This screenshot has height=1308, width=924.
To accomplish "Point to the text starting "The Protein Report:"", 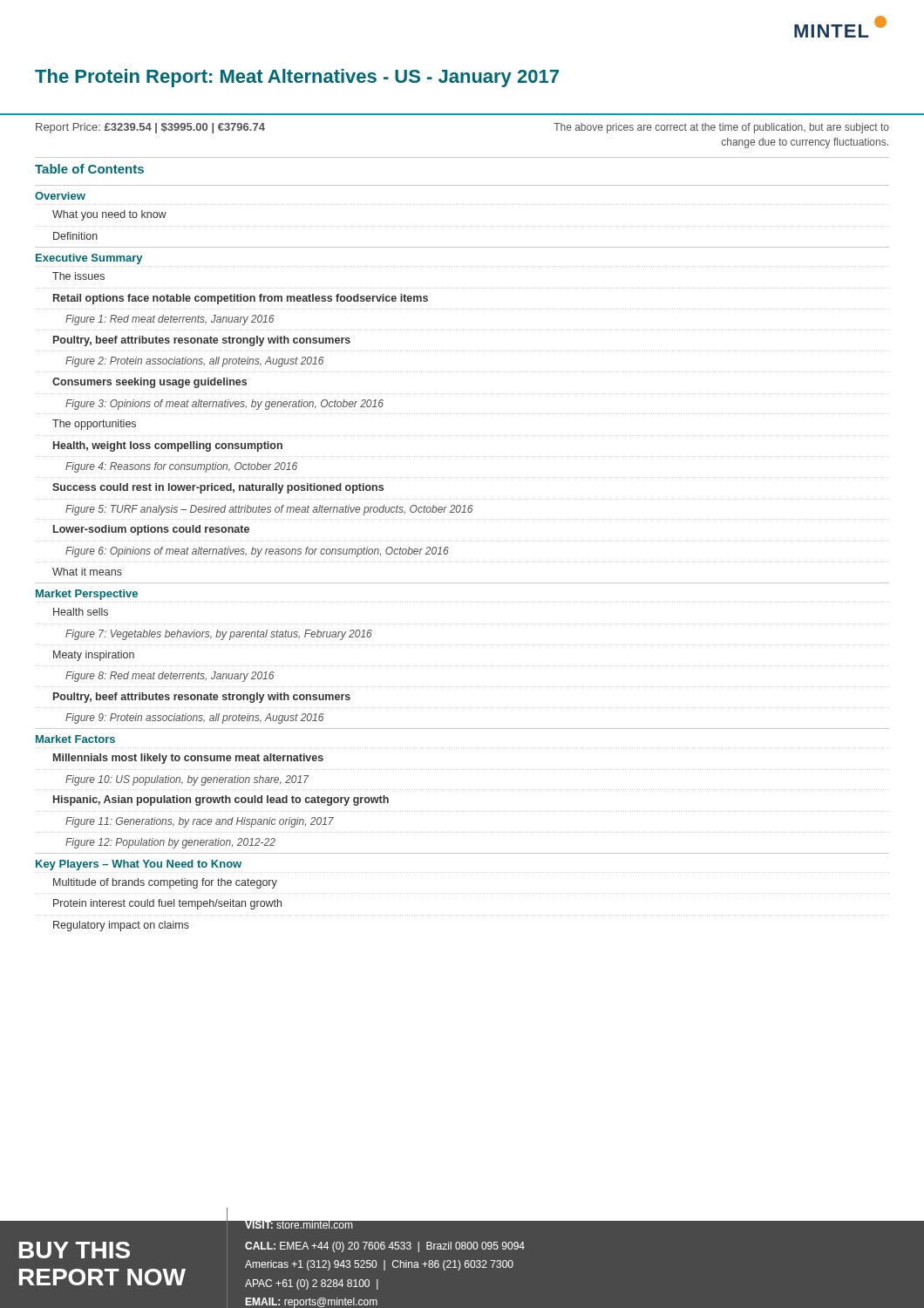I will (x=297, y=77).
